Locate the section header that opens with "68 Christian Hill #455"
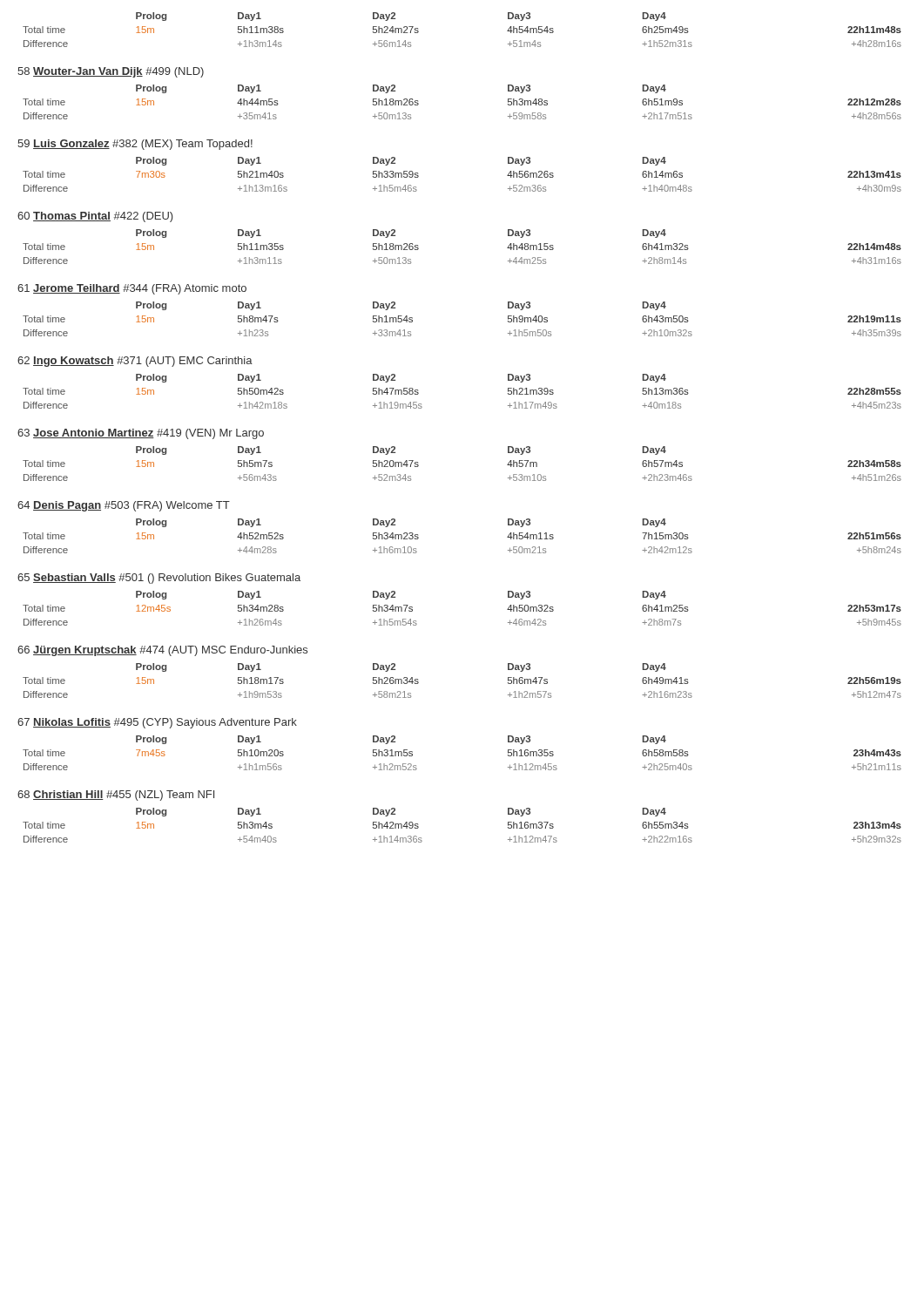The image size is (924, 1307). [x=116, y=794]
